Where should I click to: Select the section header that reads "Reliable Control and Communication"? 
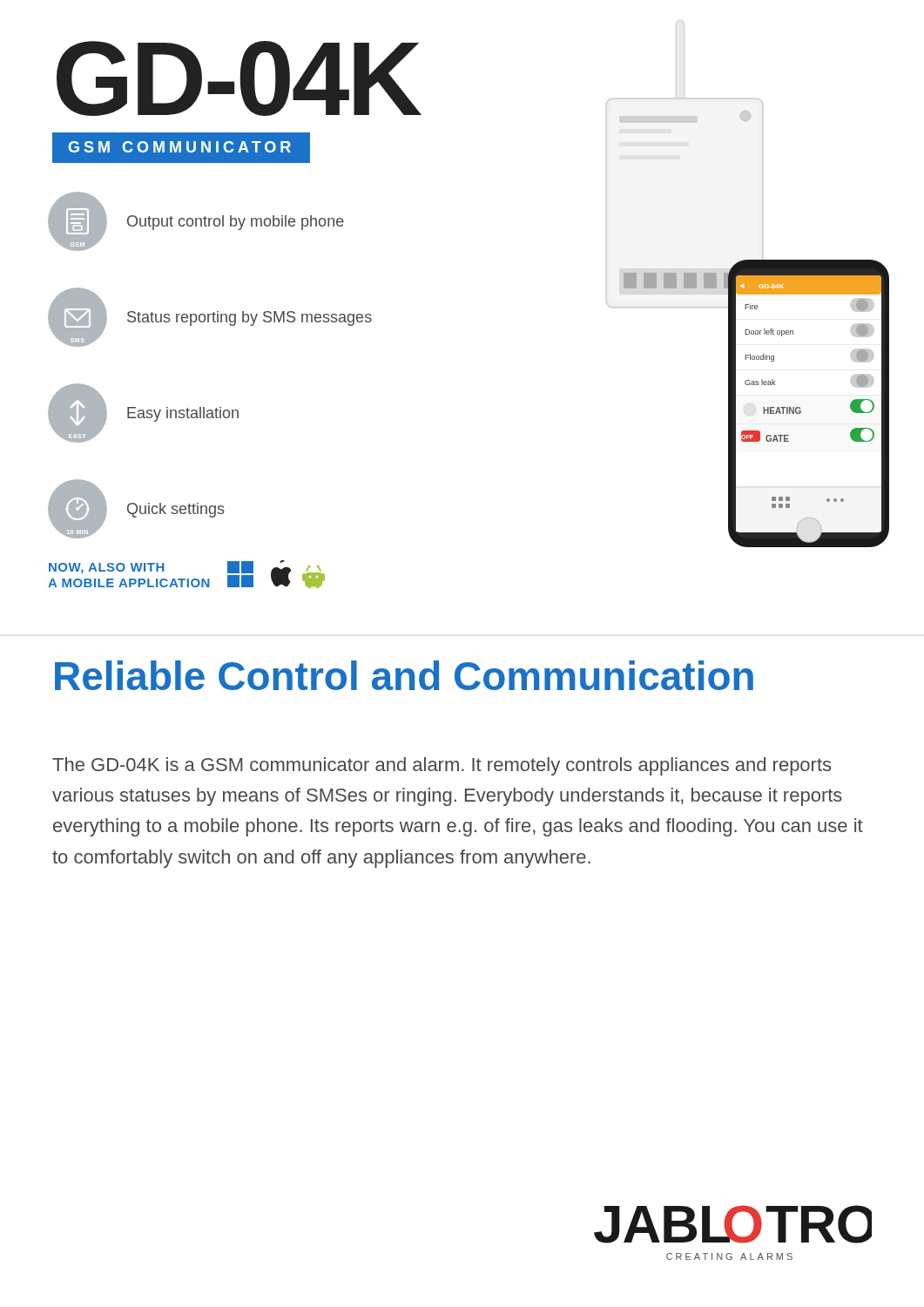pyautogui.click(x=404, y=676)
